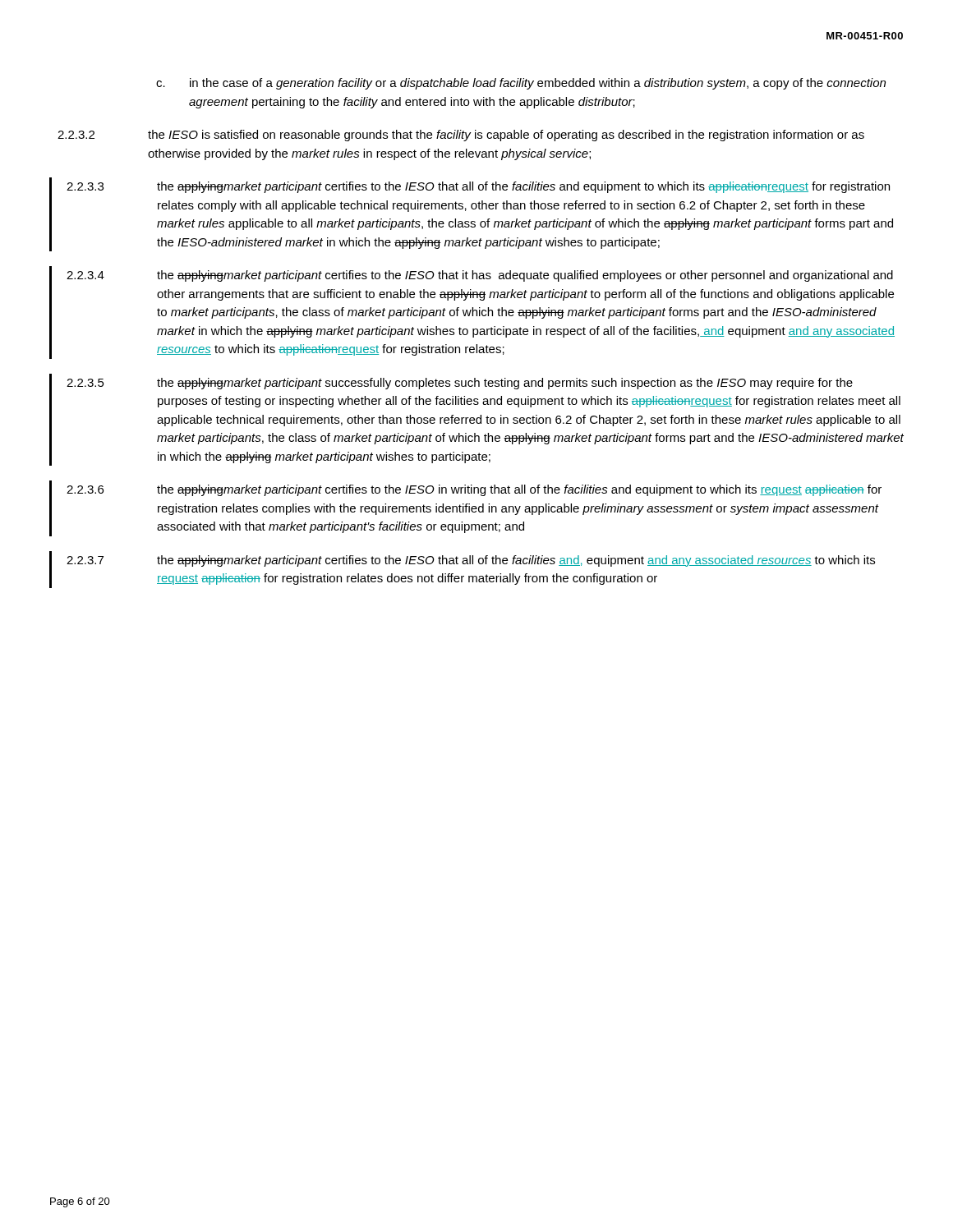Find the element starting "2.2.3.2 the IESO is satisfied on reasonable"

point(476,144)
